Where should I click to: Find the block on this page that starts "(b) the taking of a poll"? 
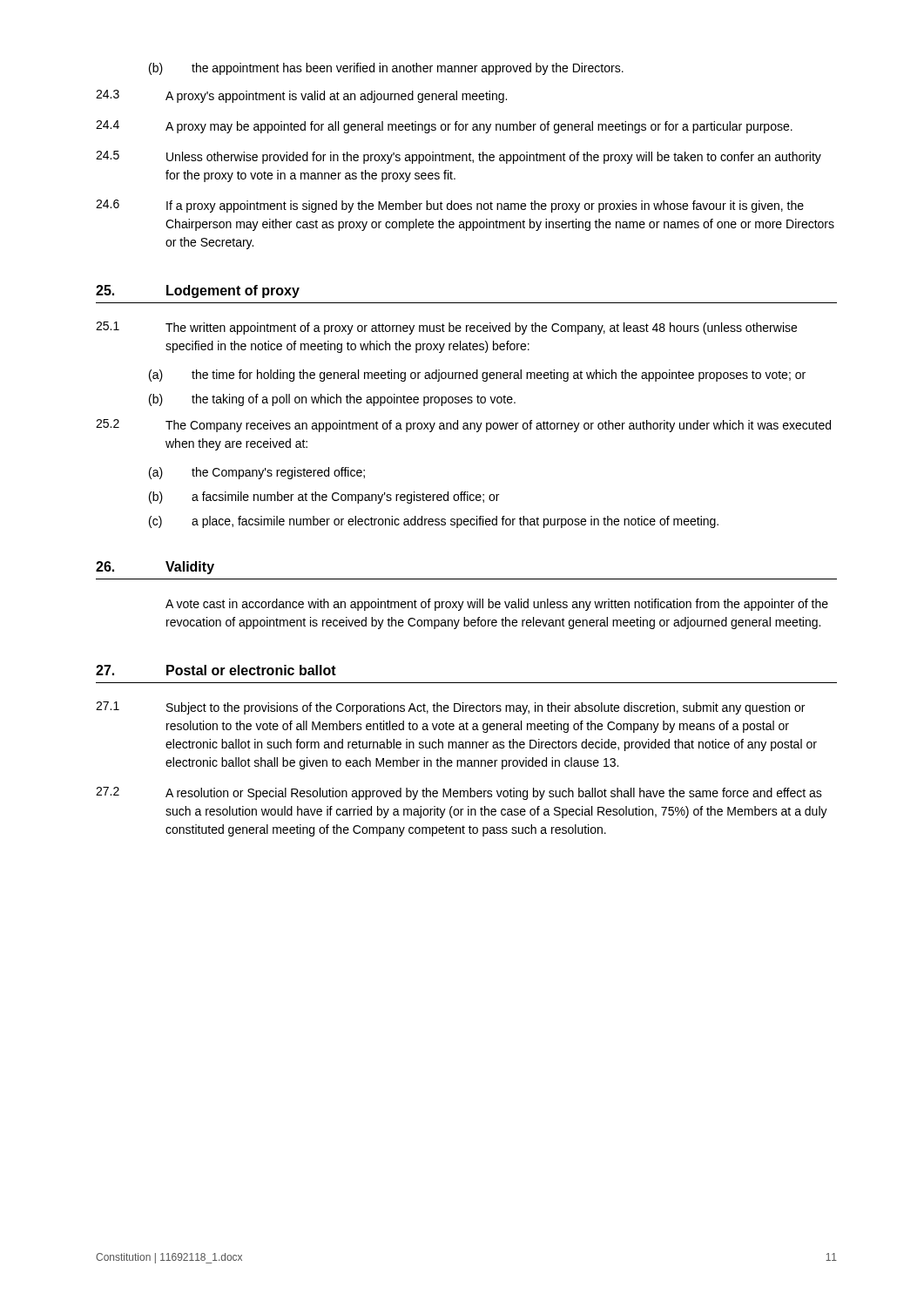pos(492,399)
